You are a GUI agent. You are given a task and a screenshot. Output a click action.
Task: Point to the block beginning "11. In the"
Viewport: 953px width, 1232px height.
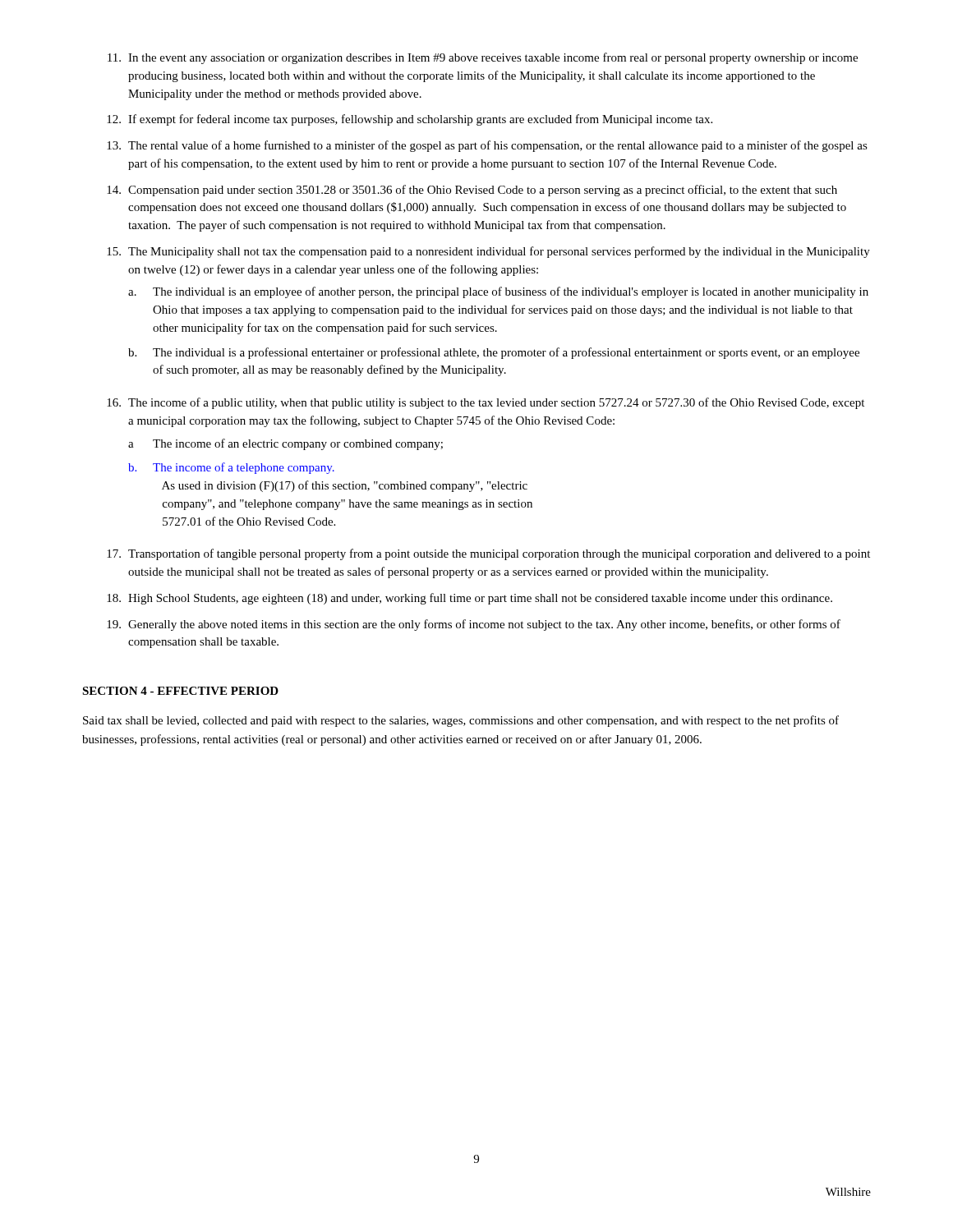coord(476,76)
